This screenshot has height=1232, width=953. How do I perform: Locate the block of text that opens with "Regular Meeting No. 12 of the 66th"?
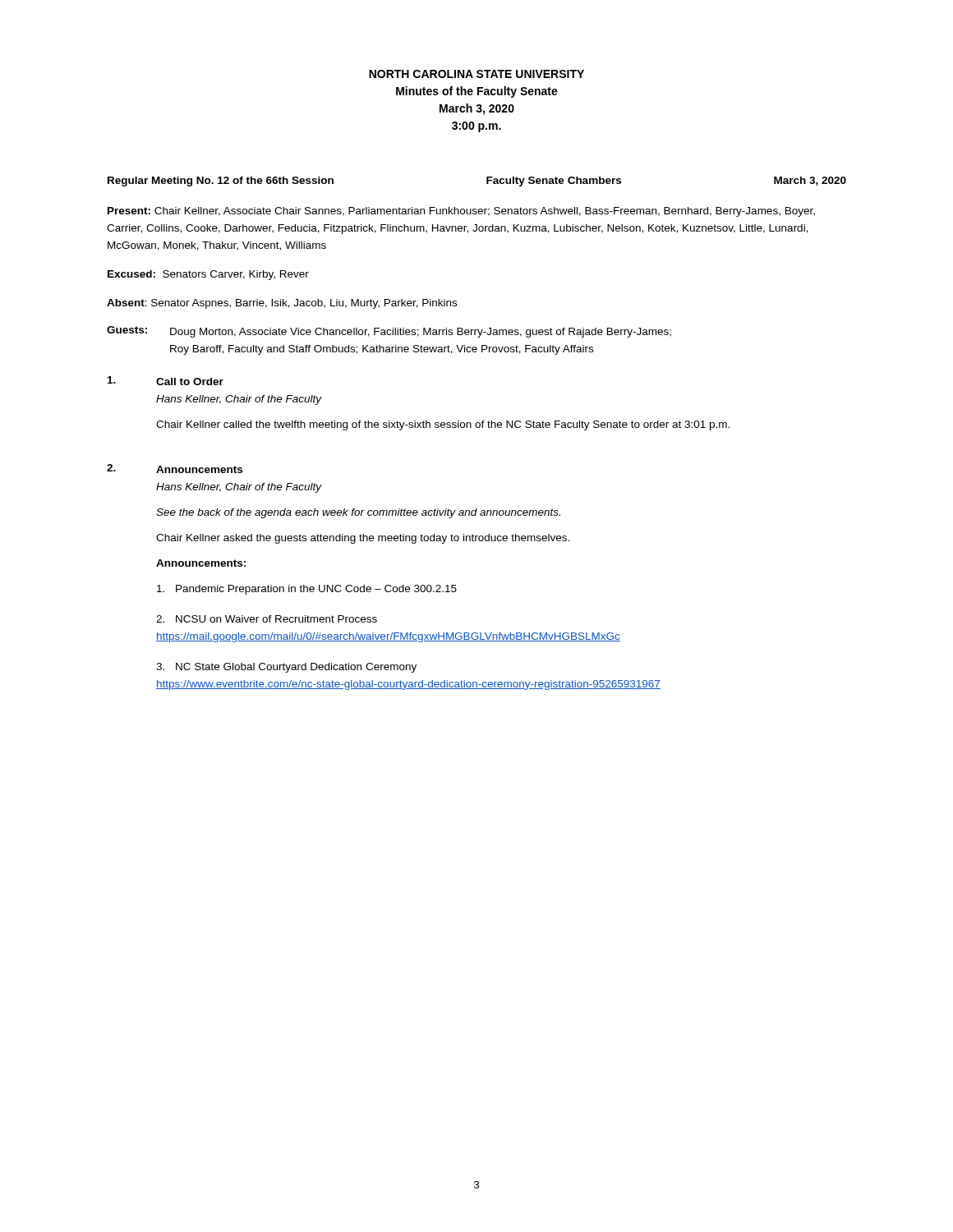(476, 180)
